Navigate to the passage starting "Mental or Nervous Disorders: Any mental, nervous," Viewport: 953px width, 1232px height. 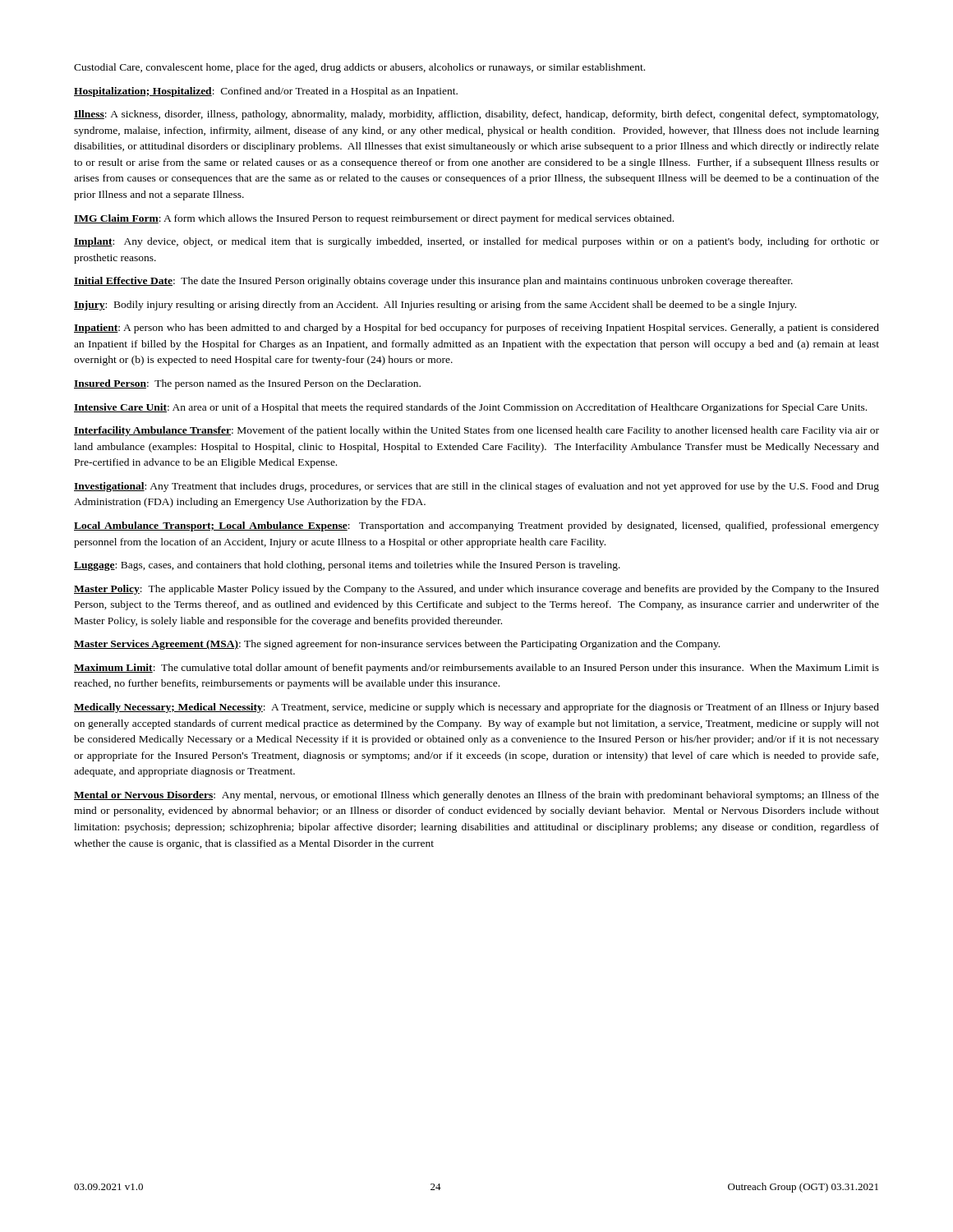click(x=476, y=819)
